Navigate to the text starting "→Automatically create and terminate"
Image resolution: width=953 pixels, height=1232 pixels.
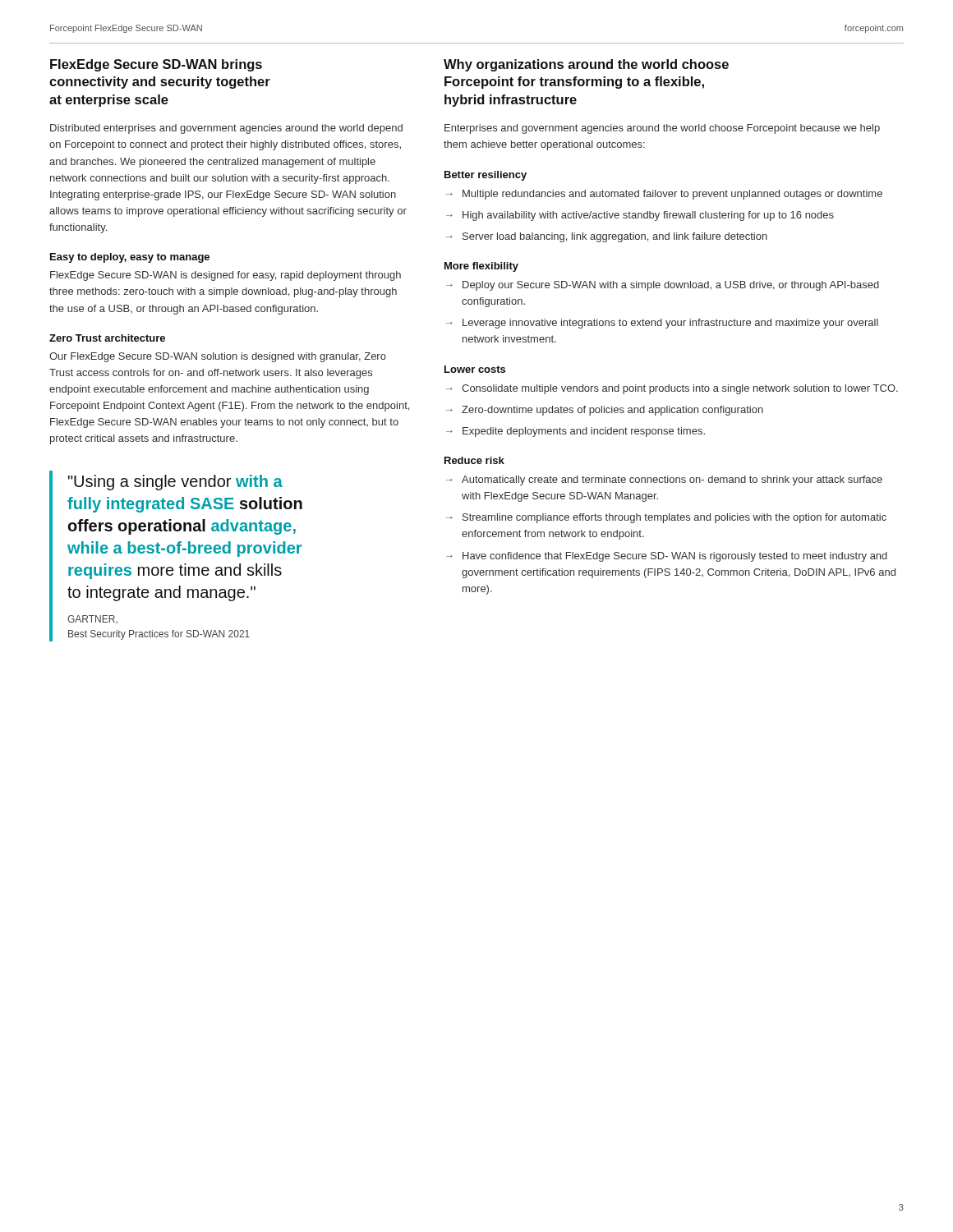[674, 488]
